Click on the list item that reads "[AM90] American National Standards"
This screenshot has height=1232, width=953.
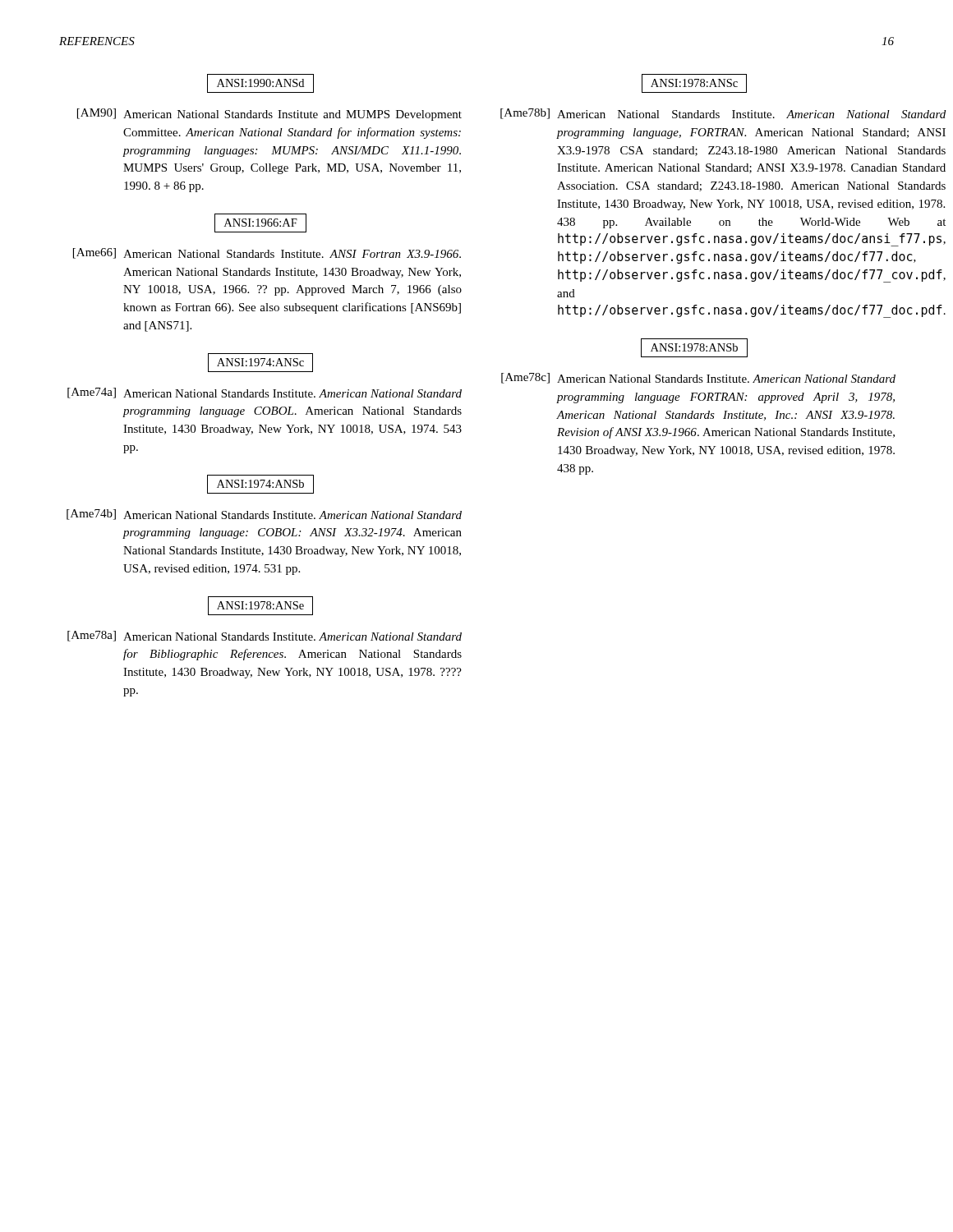pyautogui.click(x=260, y=151)
